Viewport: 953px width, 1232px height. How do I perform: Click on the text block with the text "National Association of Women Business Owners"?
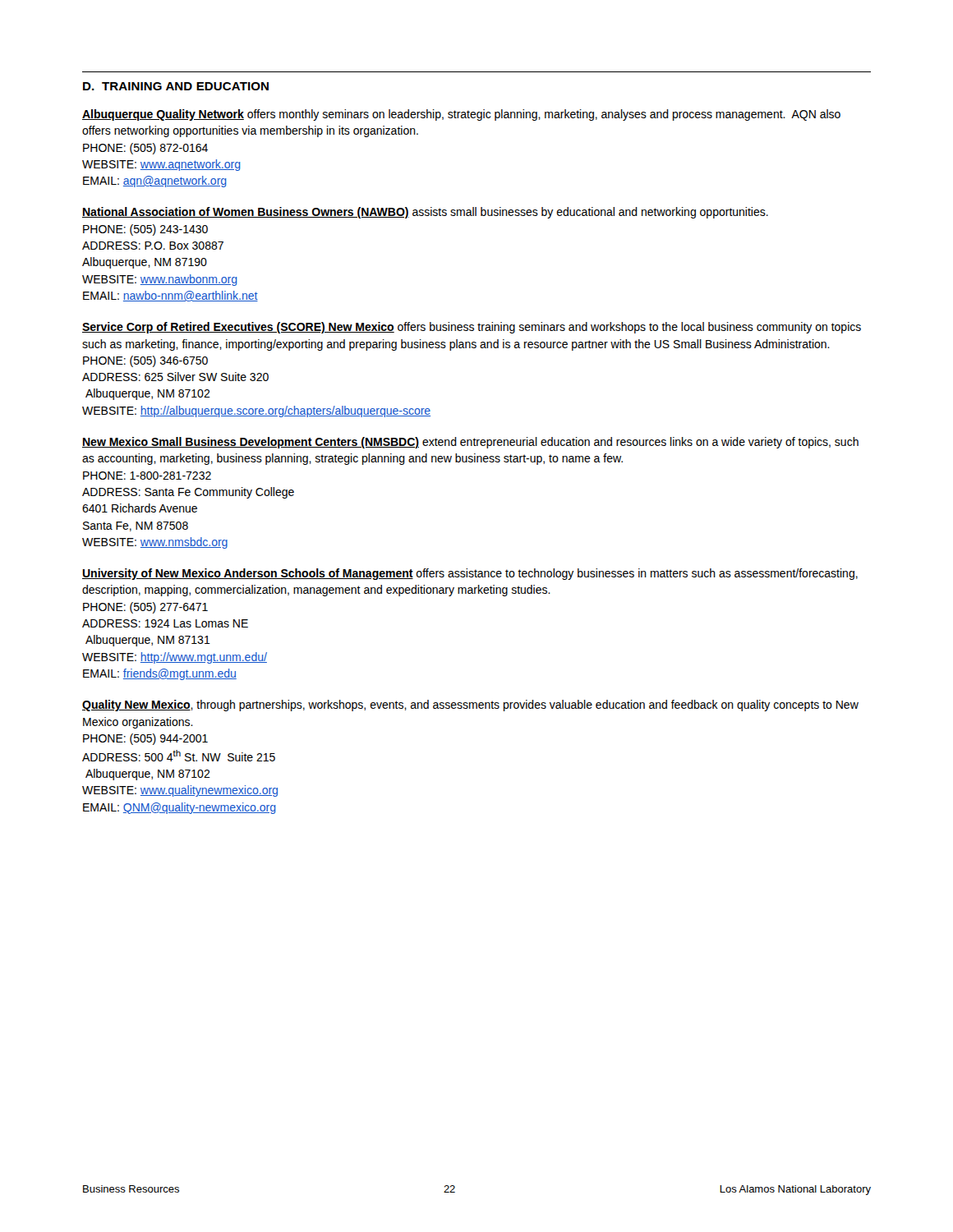point(425,213)
